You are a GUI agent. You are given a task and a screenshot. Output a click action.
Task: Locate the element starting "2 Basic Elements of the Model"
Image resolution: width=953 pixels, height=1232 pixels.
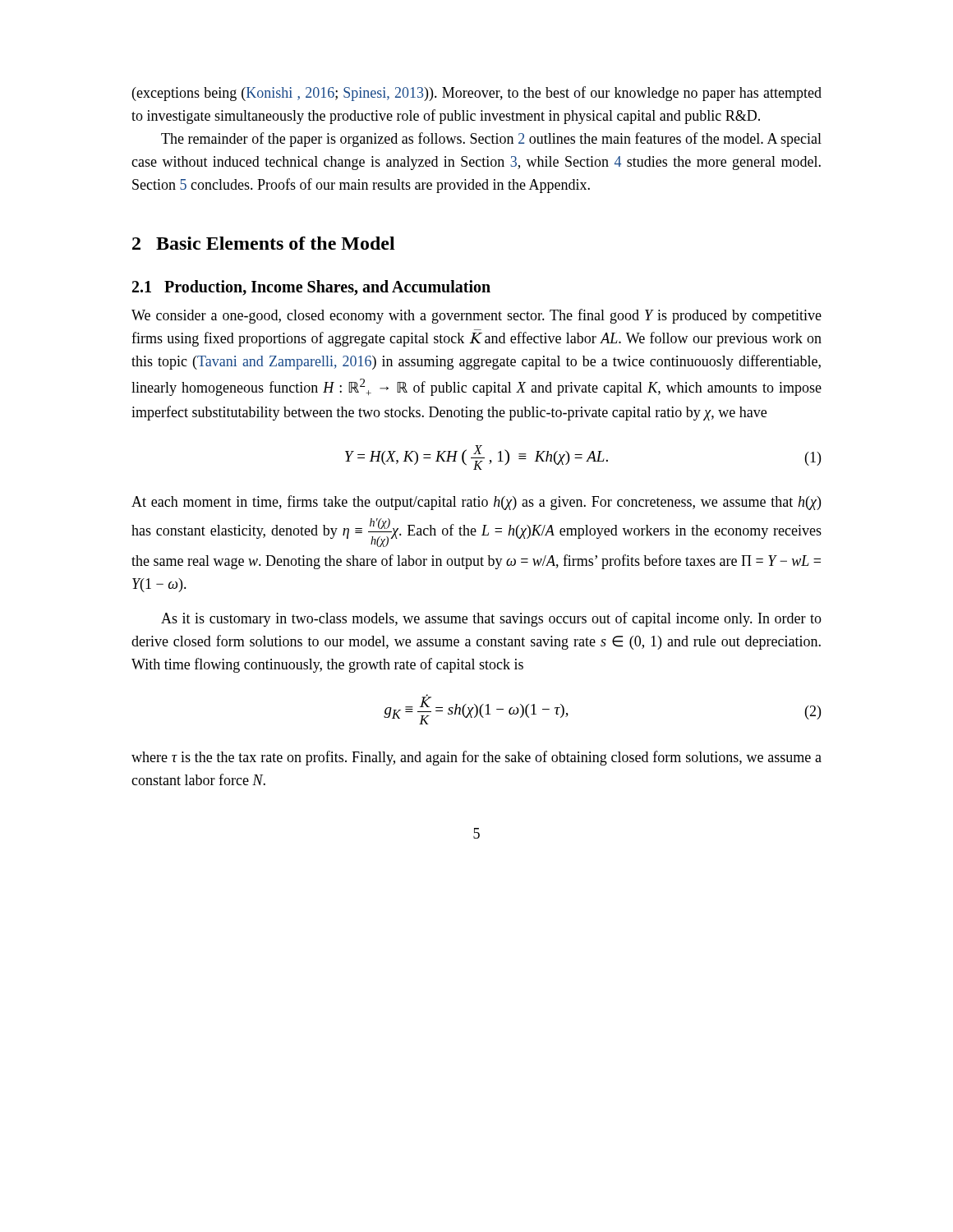[263, 244]
